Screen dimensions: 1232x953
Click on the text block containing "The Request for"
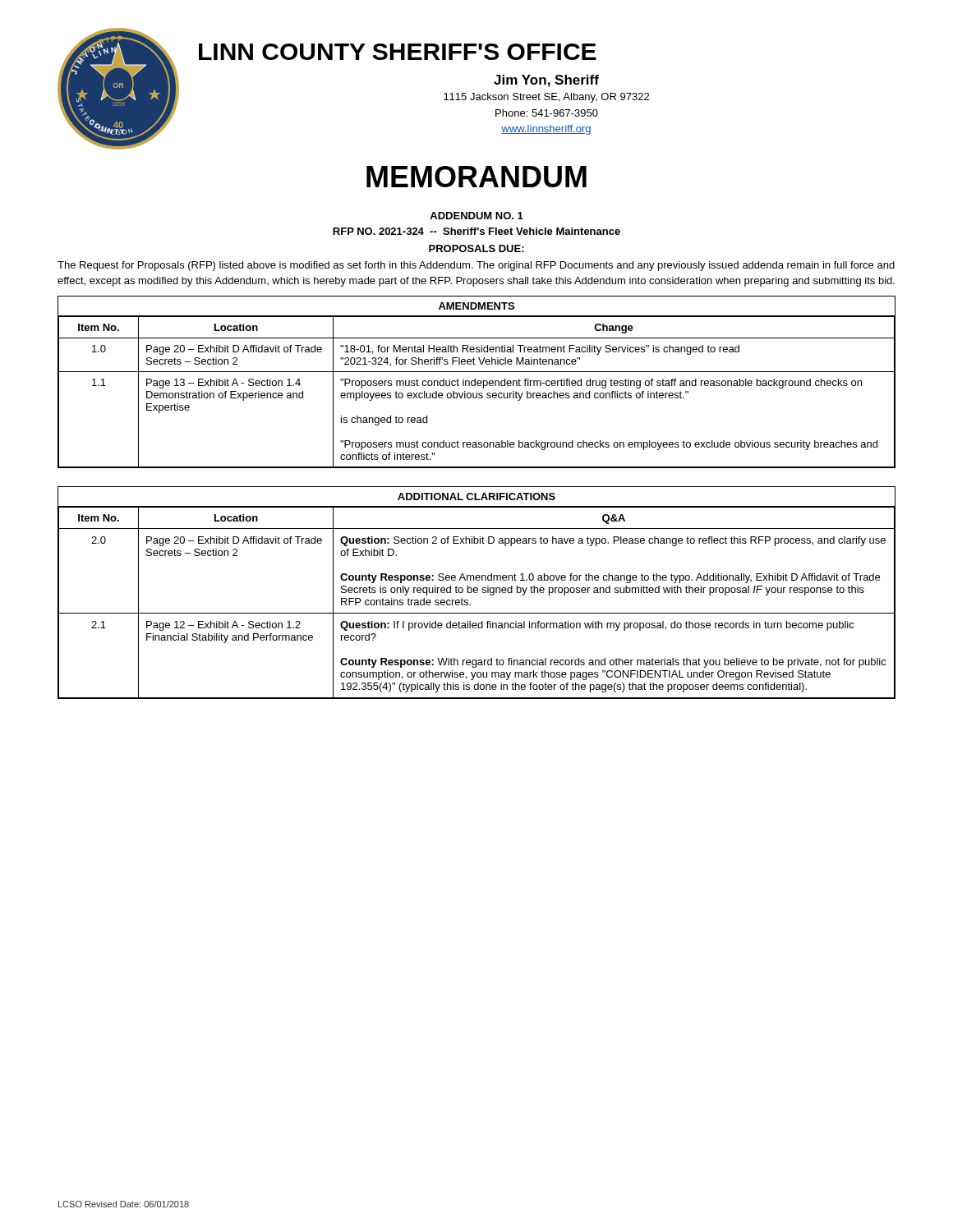click(476, 273)
